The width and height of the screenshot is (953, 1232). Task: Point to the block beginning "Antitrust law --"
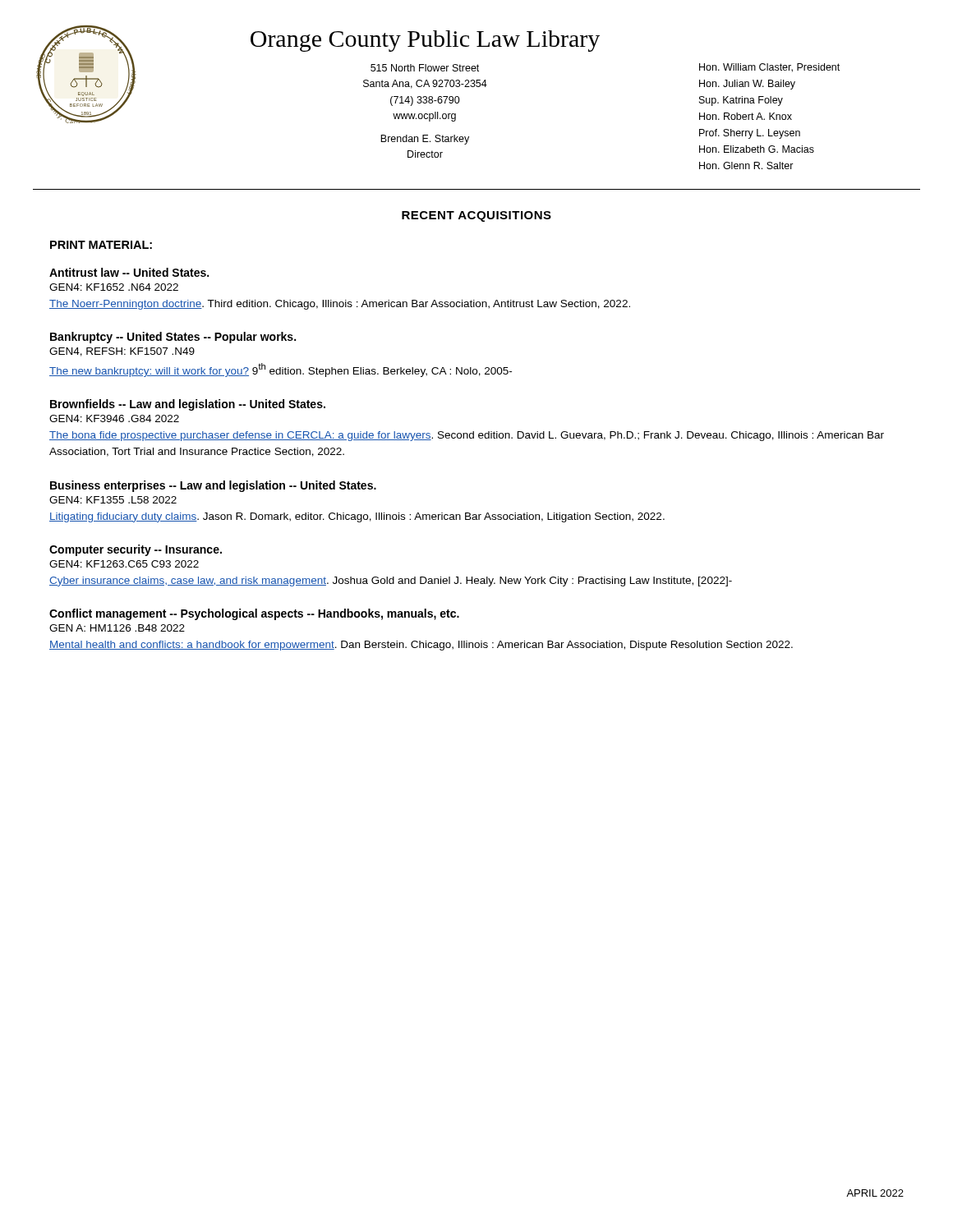coord(476,289)
